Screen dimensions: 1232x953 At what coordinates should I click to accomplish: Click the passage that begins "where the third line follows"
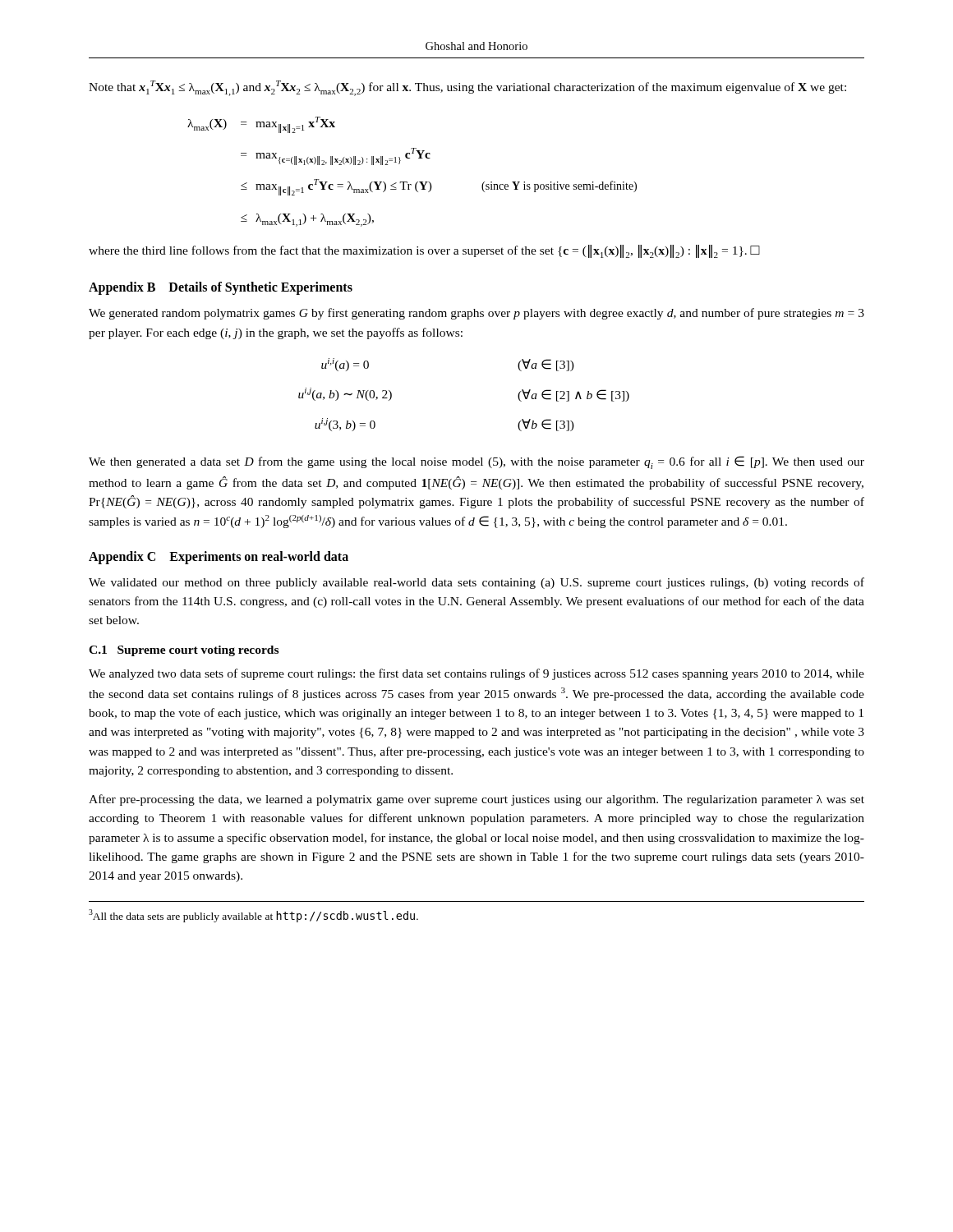coord(424,251)
